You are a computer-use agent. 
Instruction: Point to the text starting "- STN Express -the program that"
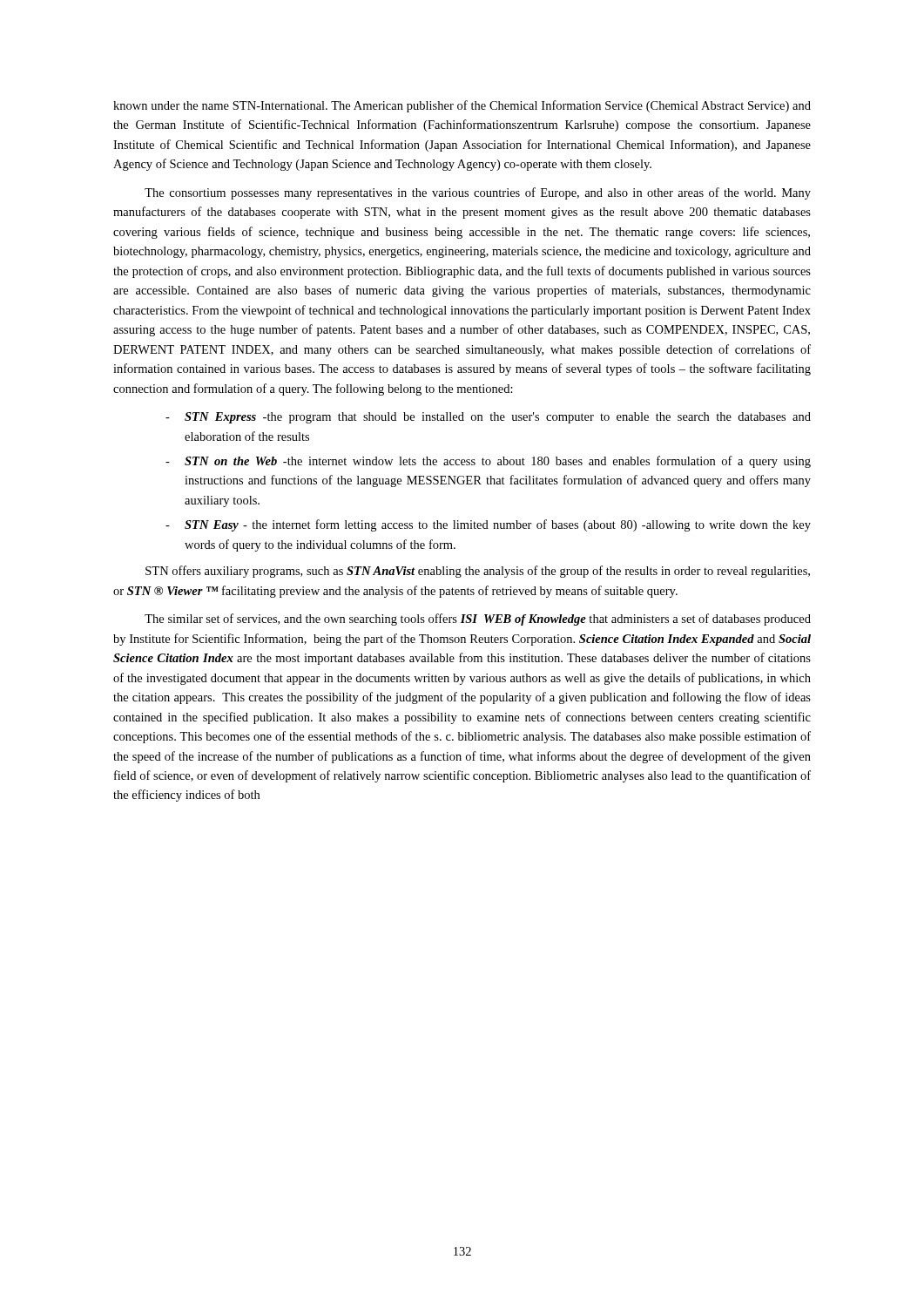point(488,427)
